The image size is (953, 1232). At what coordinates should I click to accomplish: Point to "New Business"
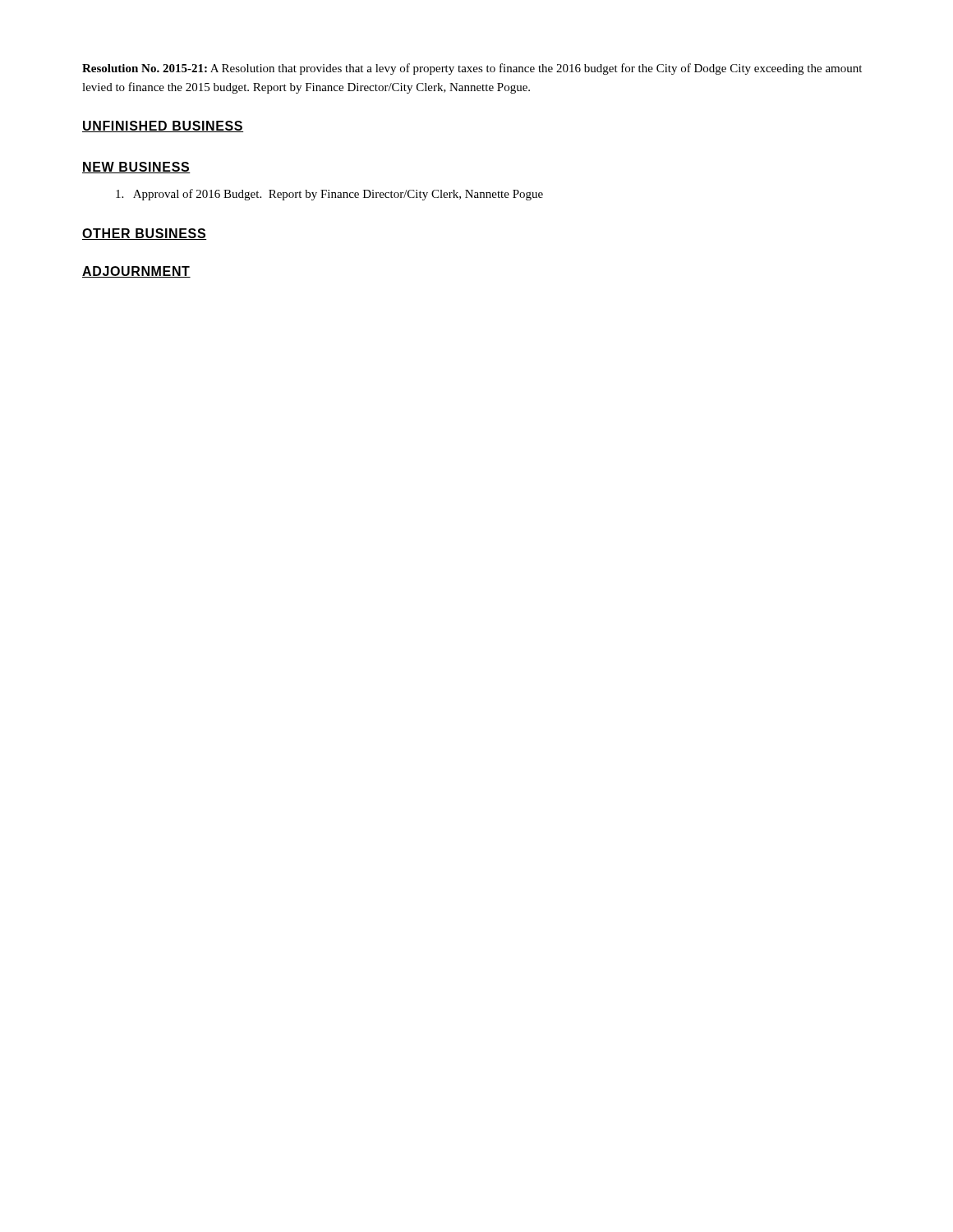136,167
